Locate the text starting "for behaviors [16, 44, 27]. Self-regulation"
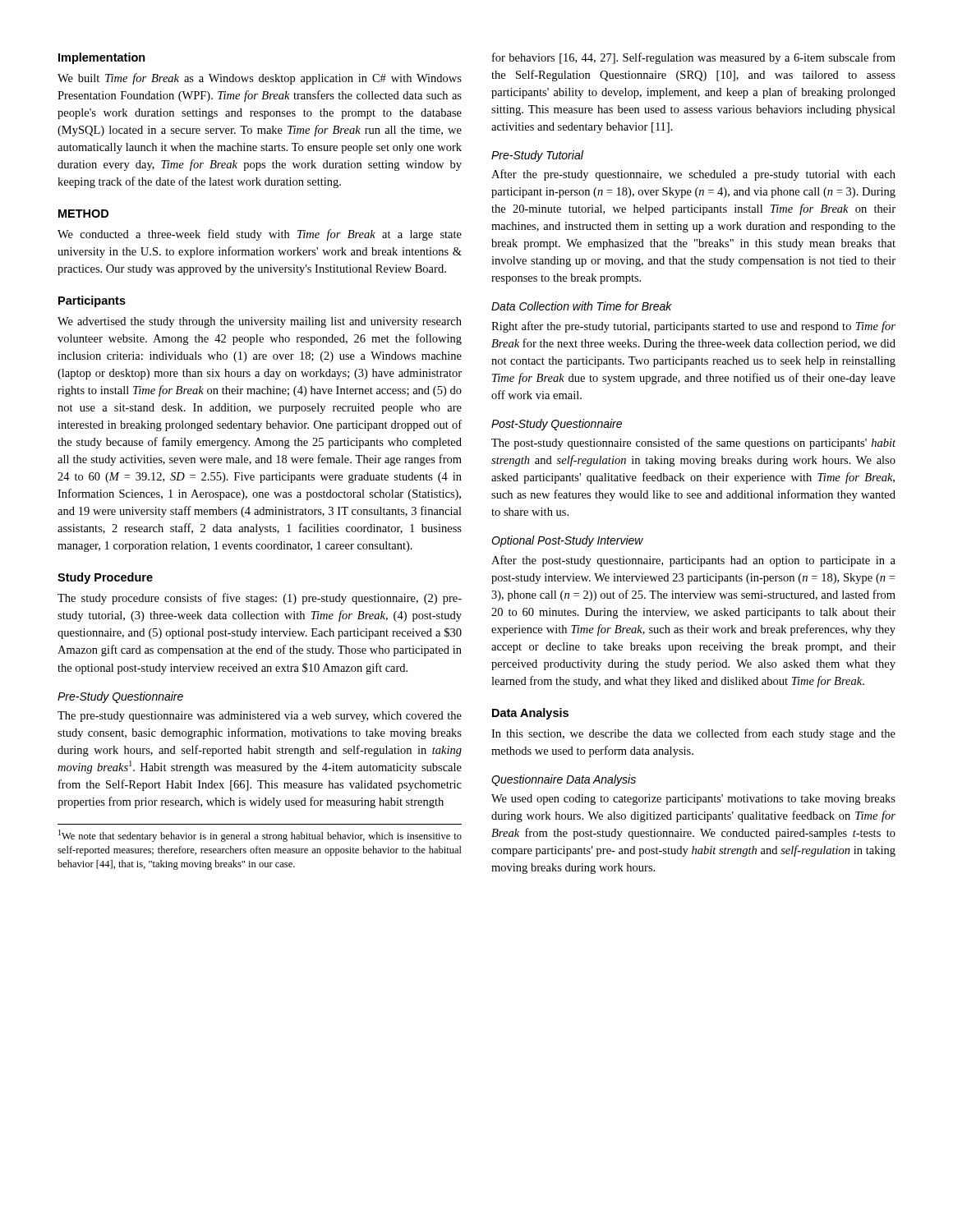This screenshot has width=953, height=1232. click(693, 92)
